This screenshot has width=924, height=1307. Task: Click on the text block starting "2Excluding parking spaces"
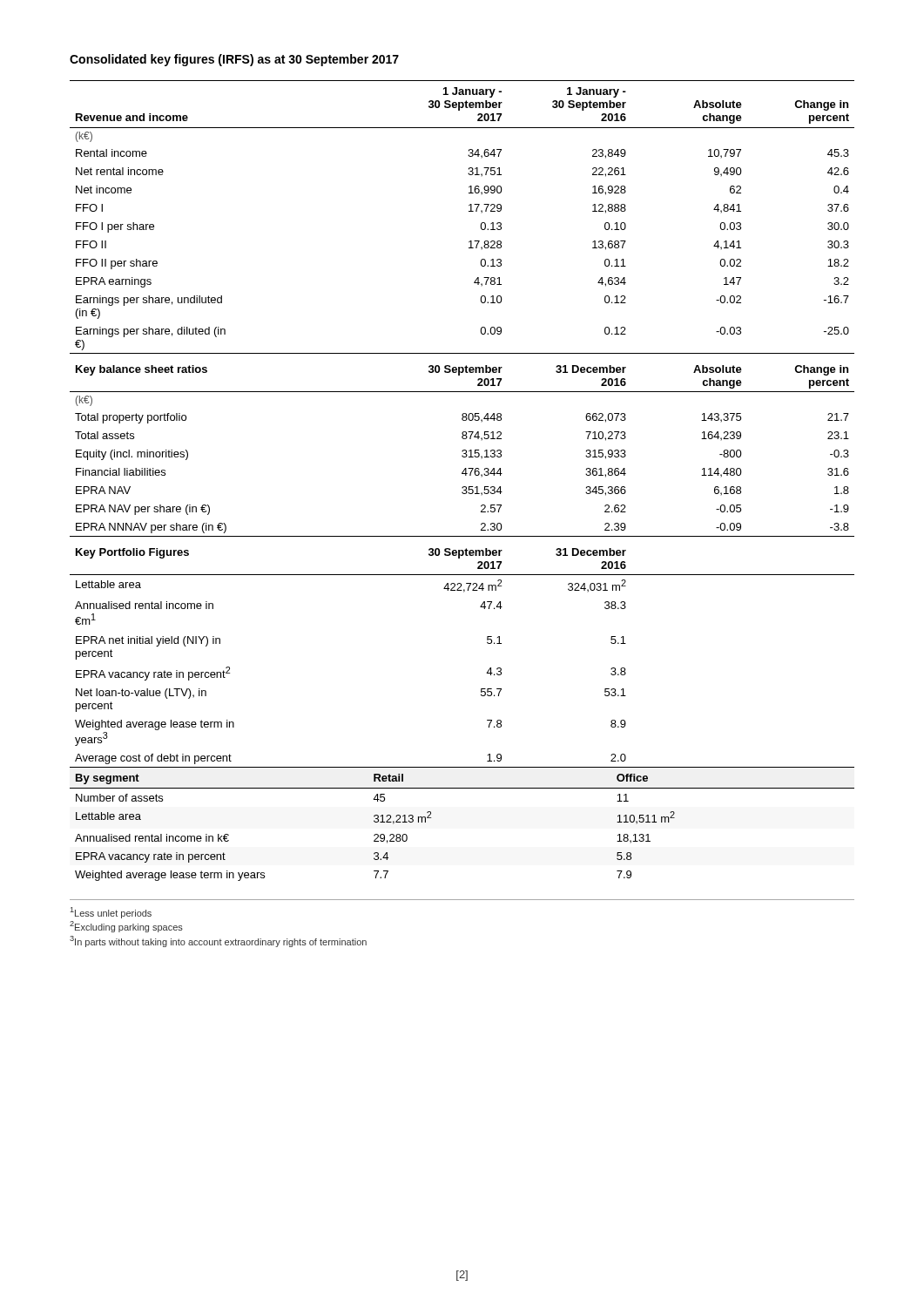point(126,926)
